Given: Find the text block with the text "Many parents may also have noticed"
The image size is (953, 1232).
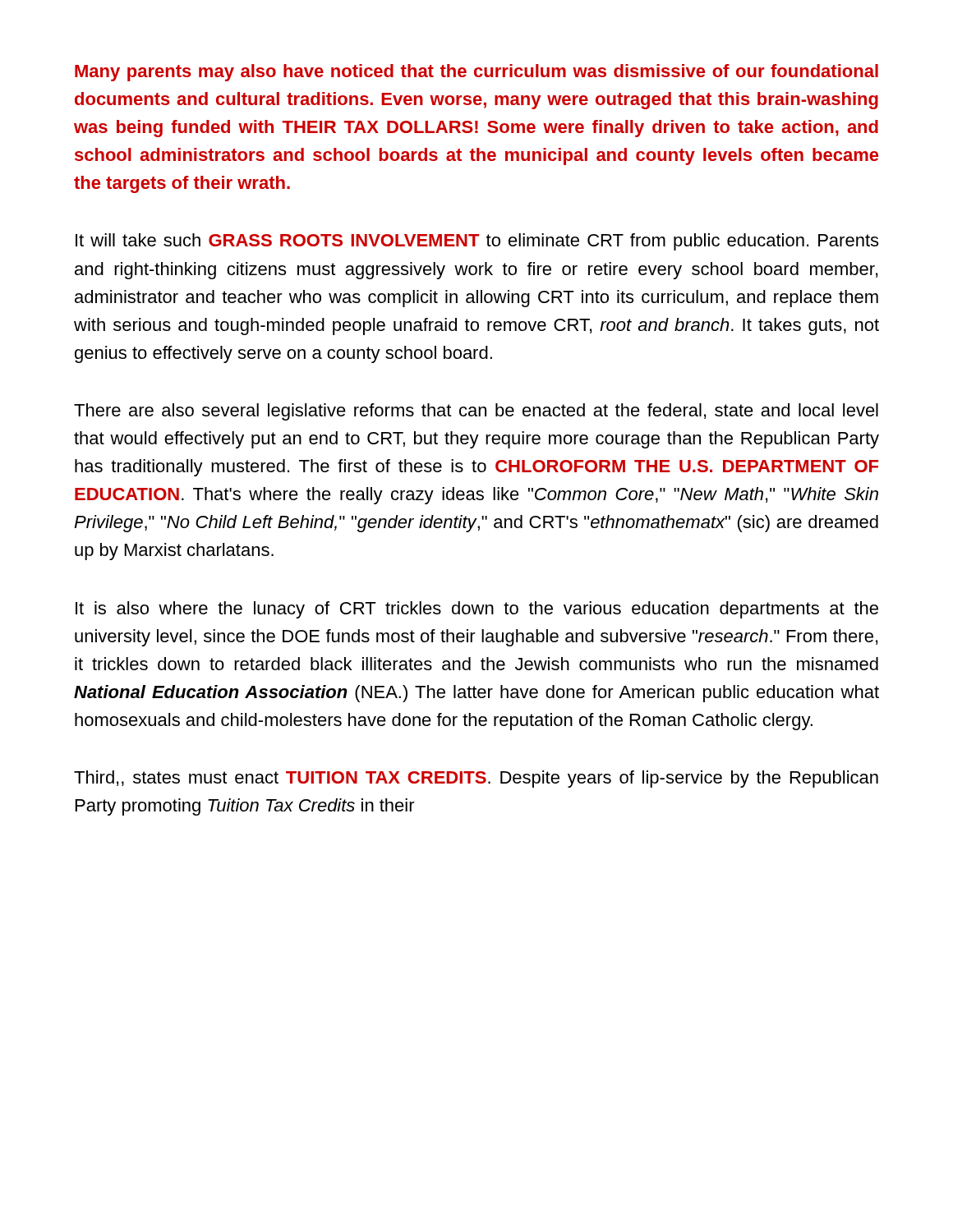Looking at the screenshot, I should click(x=476, y=127).
